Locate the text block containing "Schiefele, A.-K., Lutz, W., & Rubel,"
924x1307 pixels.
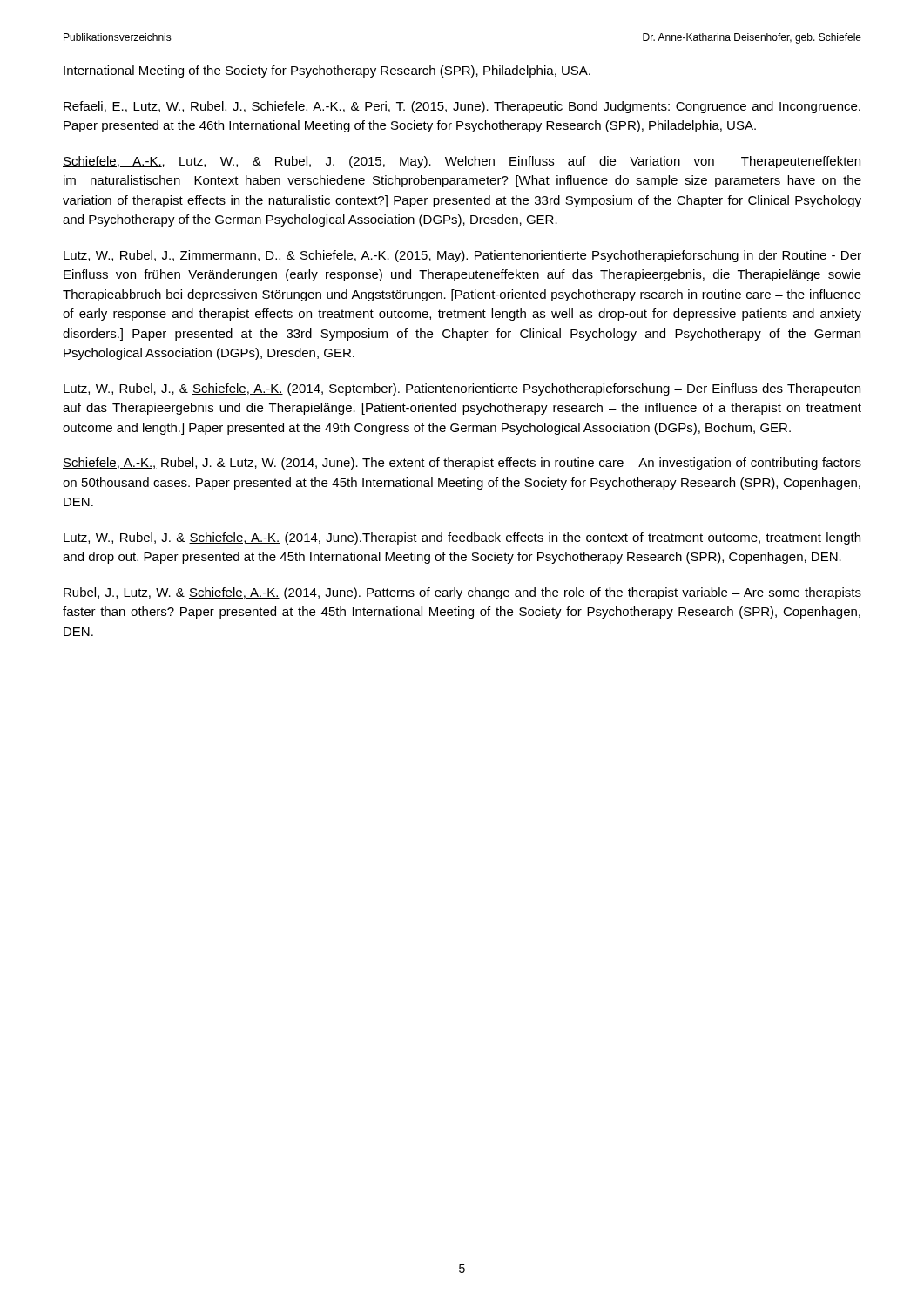click(x=462, y=190)
